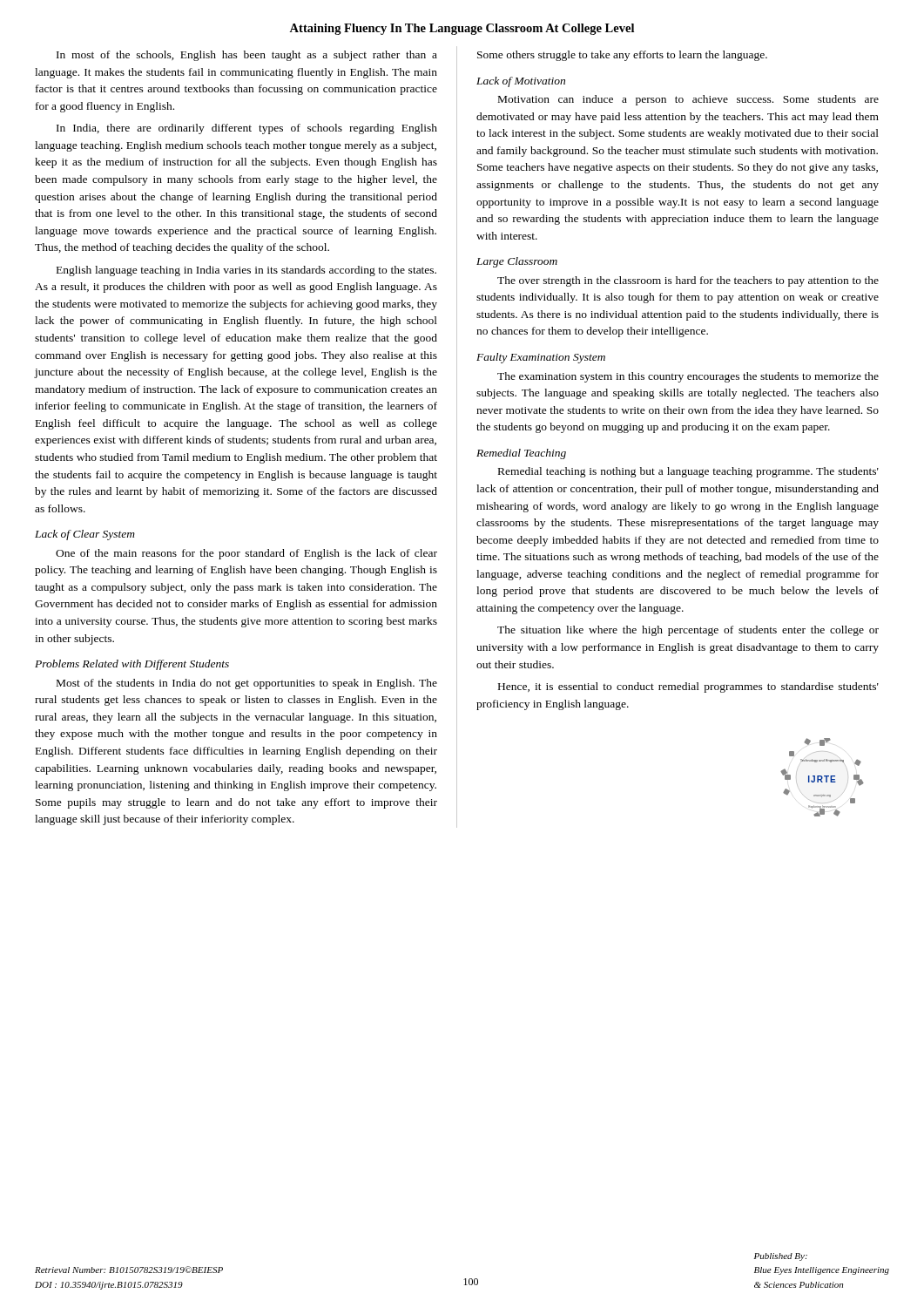
Task: Point to the block beginning "In most of the"
Action: pyautogui.click(x=236, y=282)
